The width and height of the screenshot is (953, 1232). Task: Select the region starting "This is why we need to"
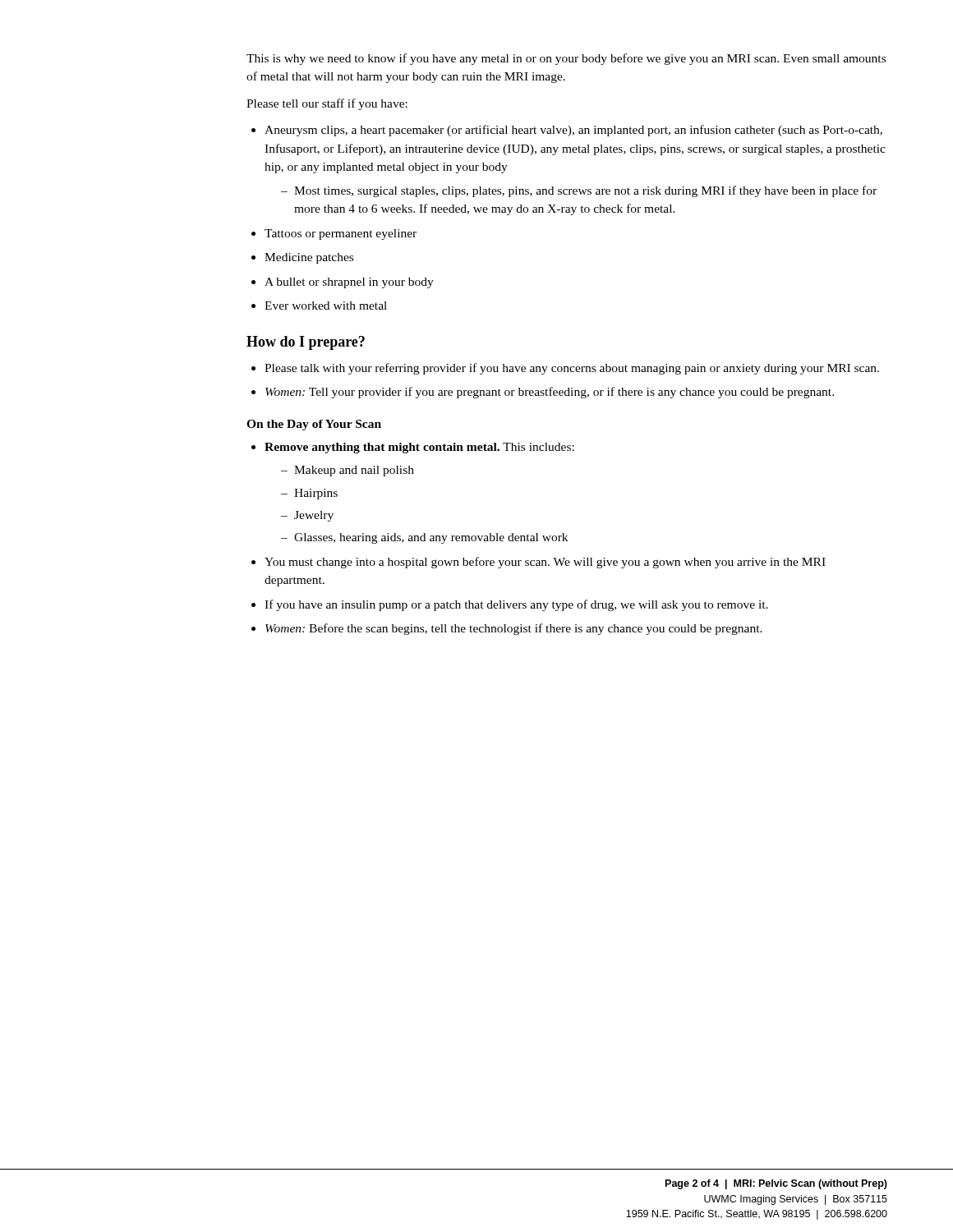click(566, 67)
